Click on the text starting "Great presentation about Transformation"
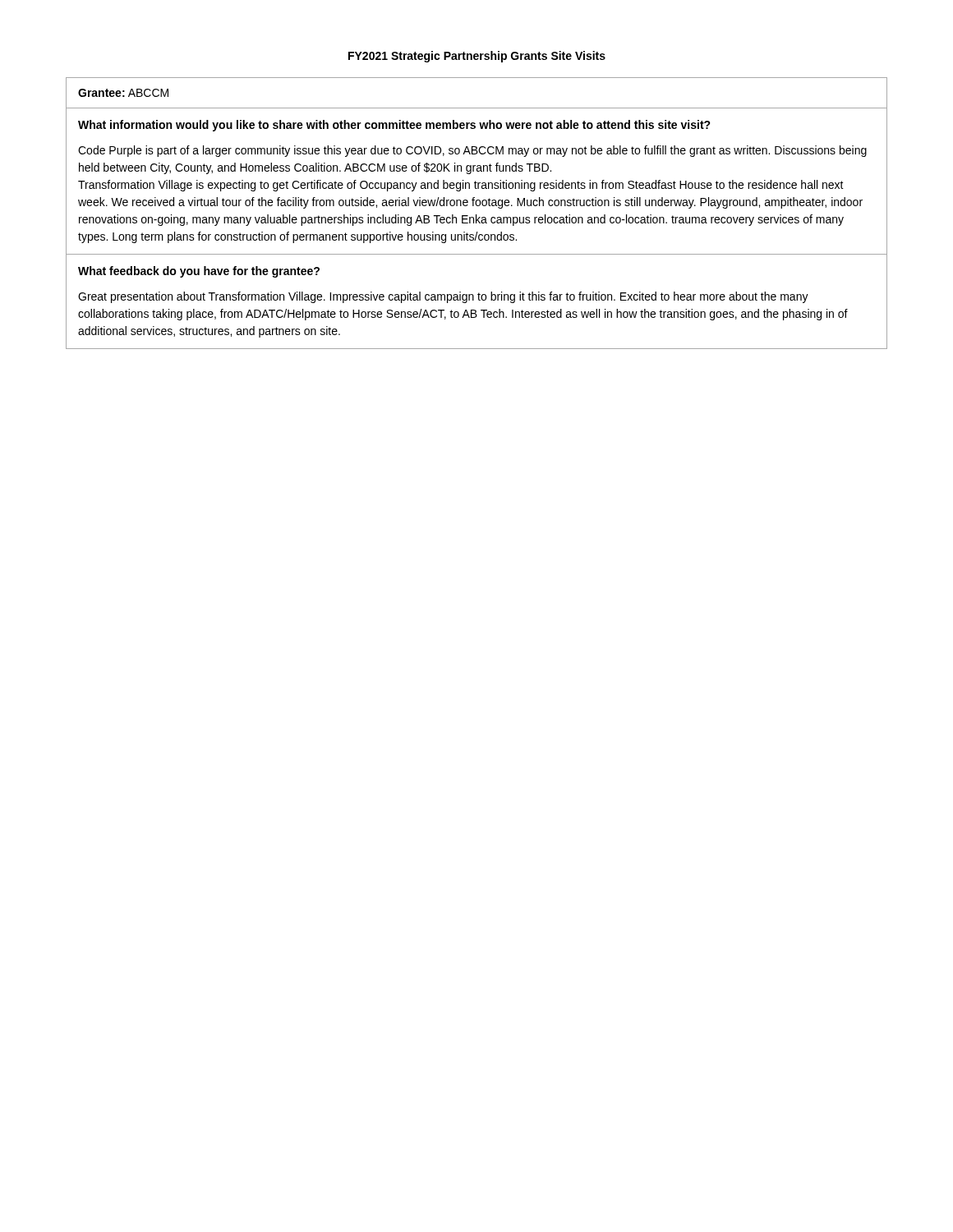The width and height of the screenshot is (953, 1232). pos(463,314)
